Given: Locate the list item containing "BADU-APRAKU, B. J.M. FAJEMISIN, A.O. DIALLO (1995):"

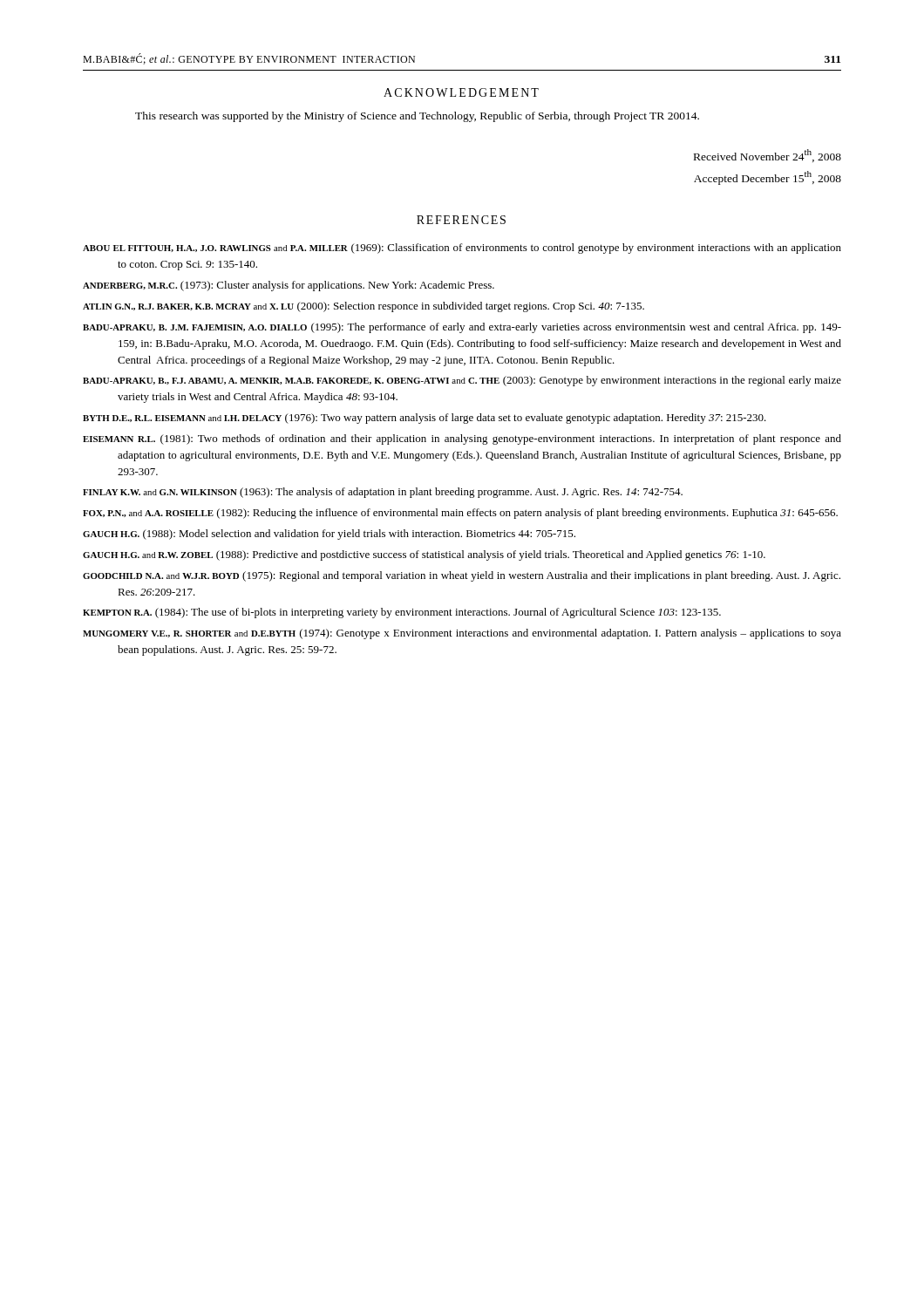Looking at the screenshot, I should point(462,343).
